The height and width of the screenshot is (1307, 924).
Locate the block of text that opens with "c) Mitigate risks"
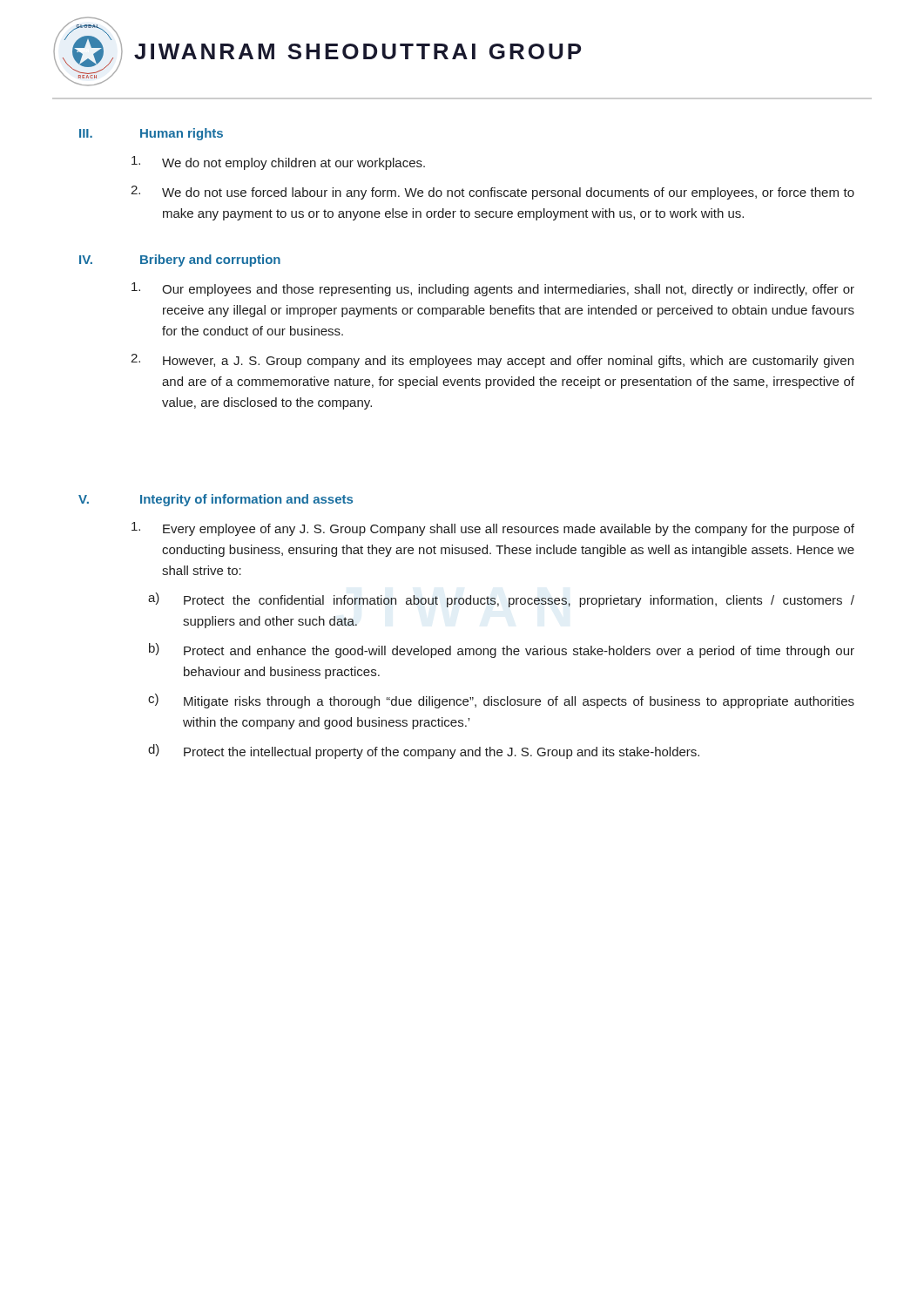click(x=501, y=712)
